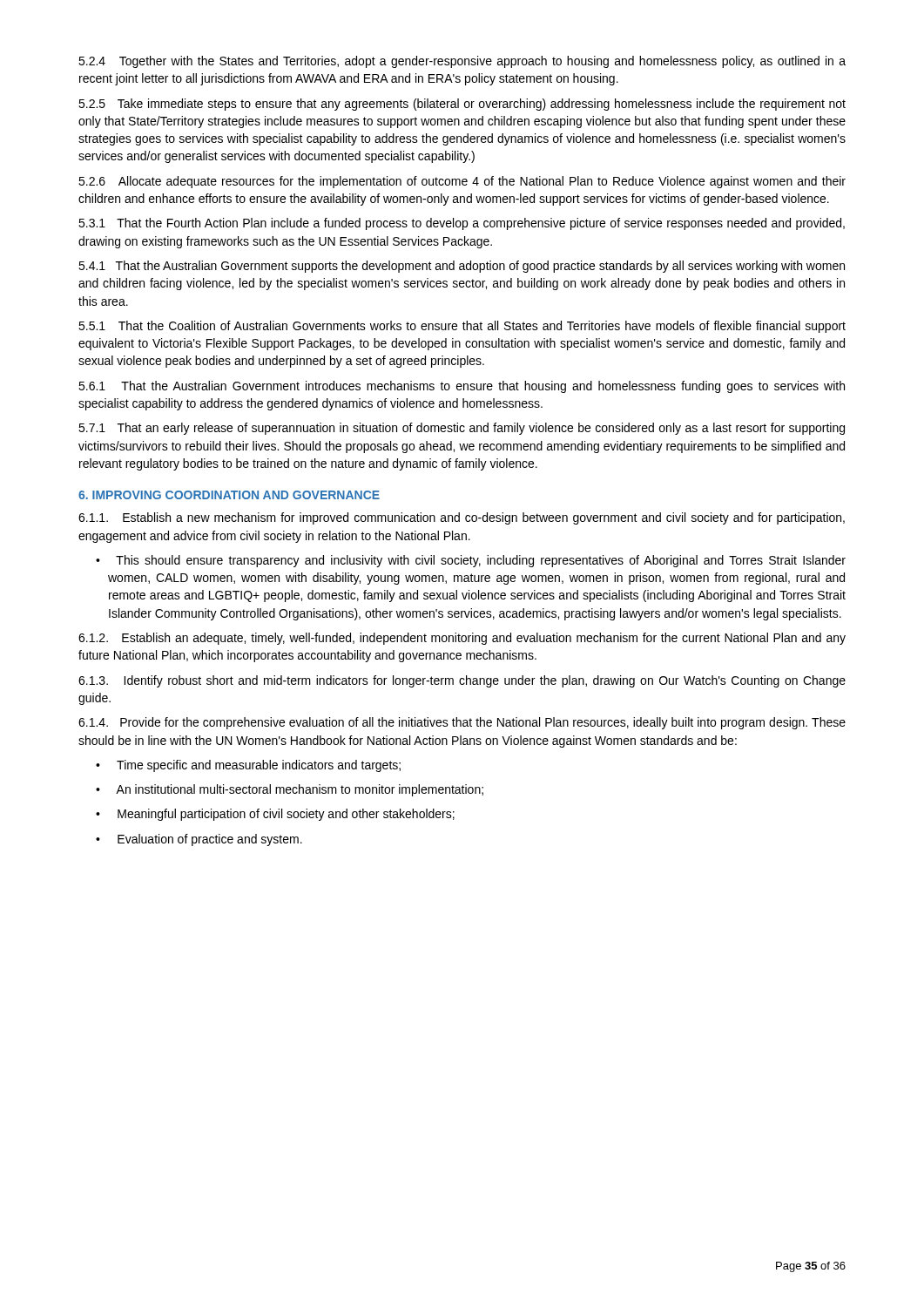Locate the text block that reads "6.1 That the Australian Government introduces mechanisms to"

point(462,395)
